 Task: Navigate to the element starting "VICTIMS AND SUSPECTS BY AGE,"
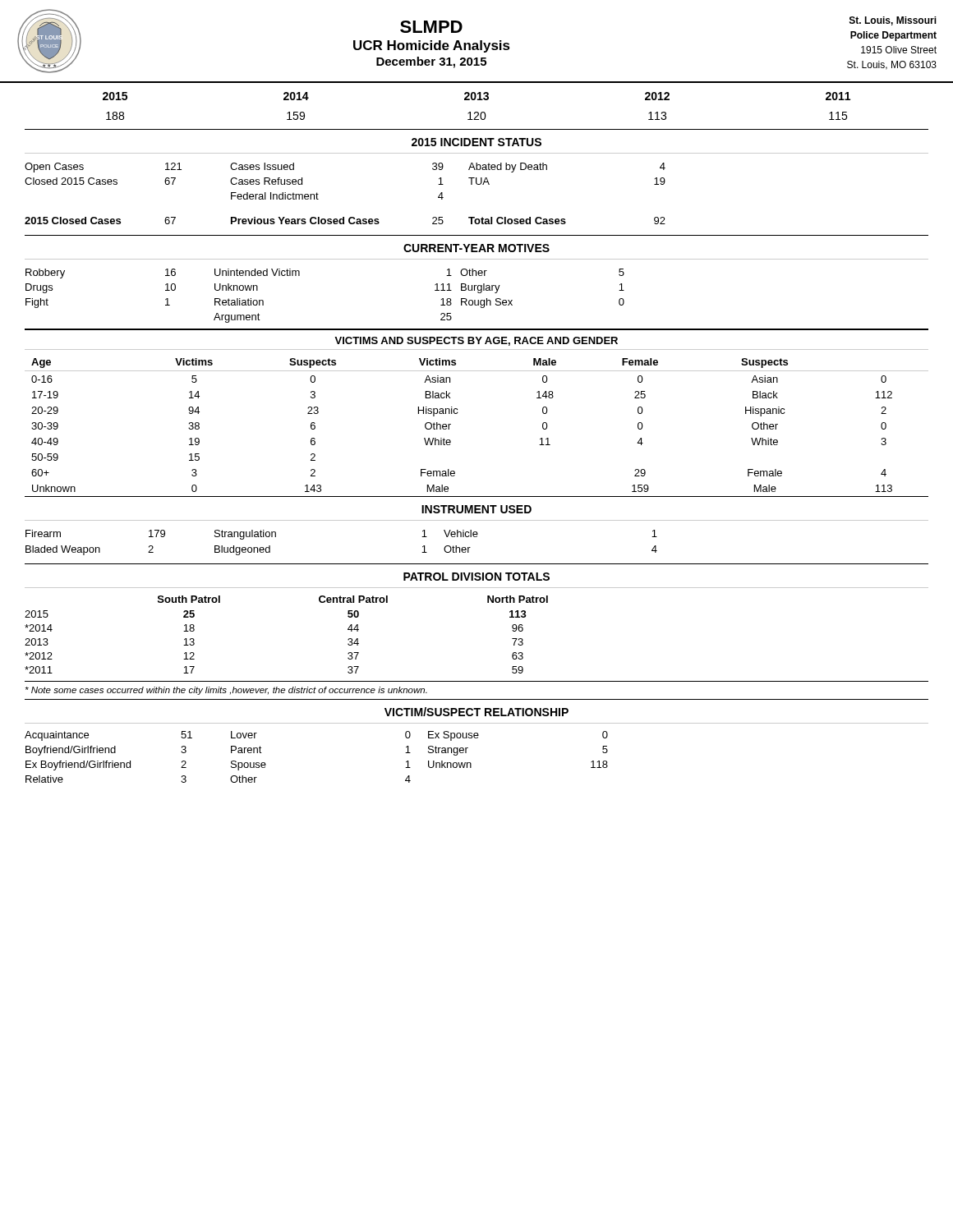tap(476, 340)
